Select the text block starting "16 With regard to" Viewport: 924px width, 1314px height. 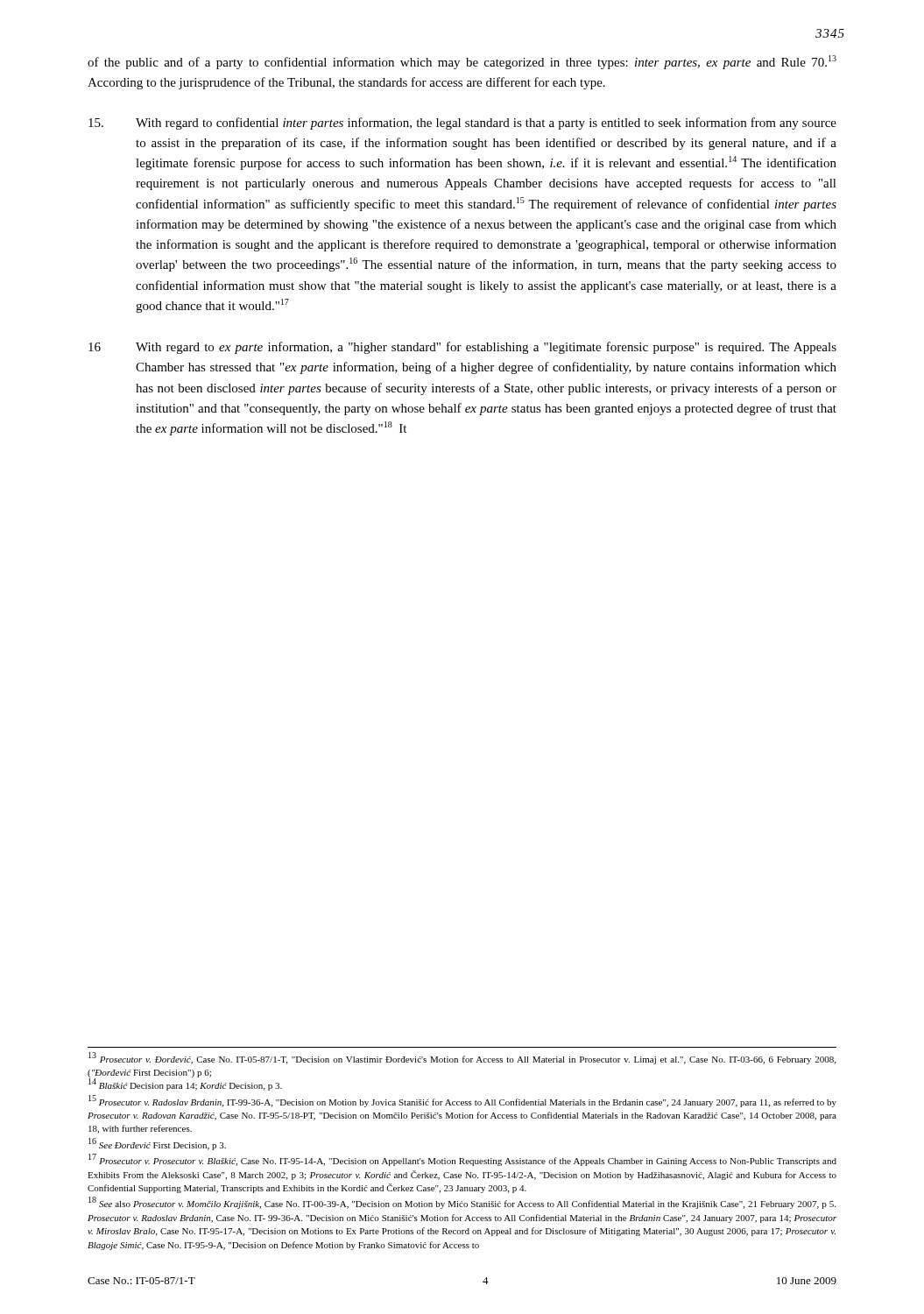coord(462,388)
